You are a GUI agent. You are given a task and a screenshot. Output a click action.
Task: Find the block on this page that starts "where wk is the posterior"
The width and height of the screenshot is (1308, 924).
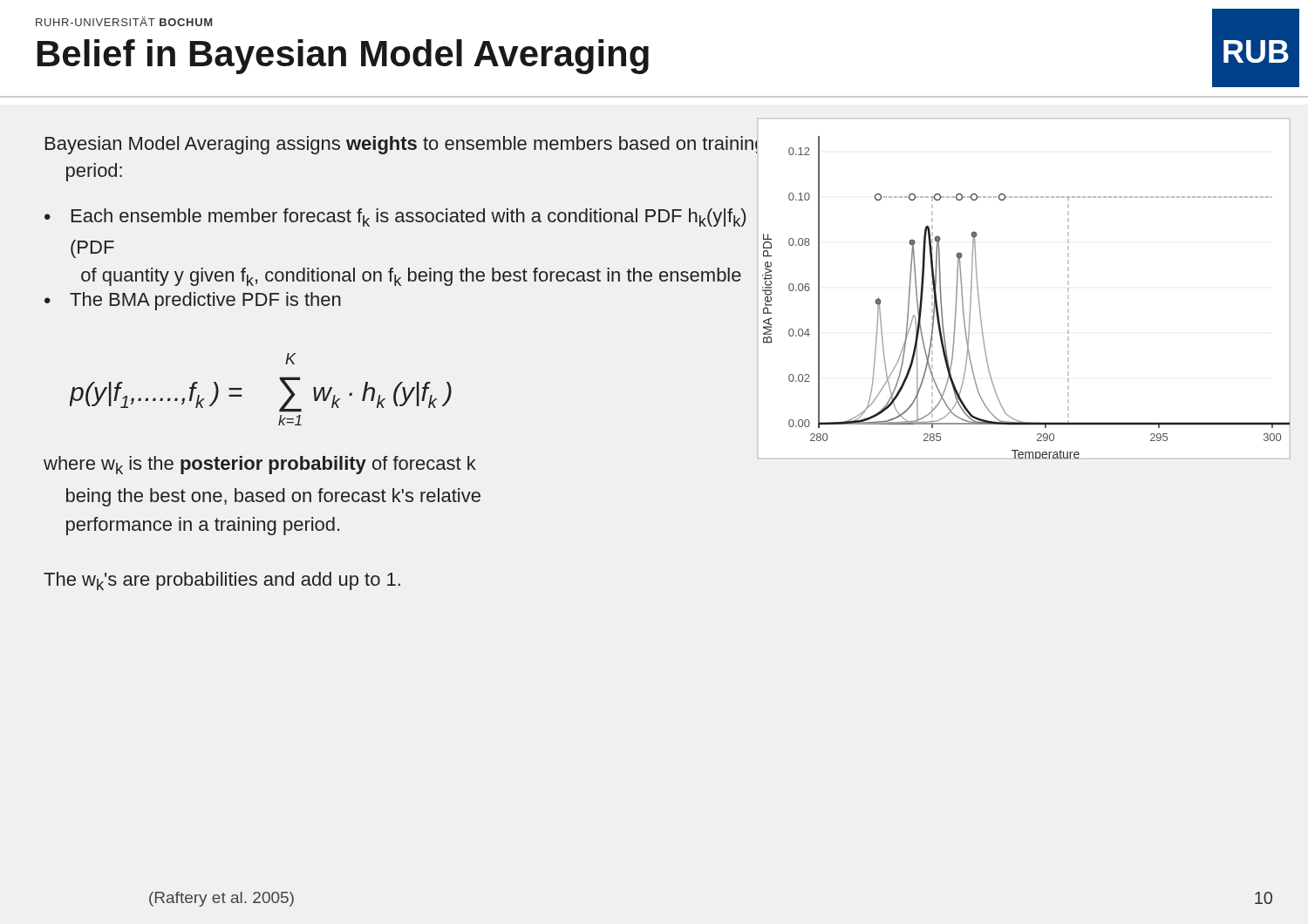click(262, 494)
